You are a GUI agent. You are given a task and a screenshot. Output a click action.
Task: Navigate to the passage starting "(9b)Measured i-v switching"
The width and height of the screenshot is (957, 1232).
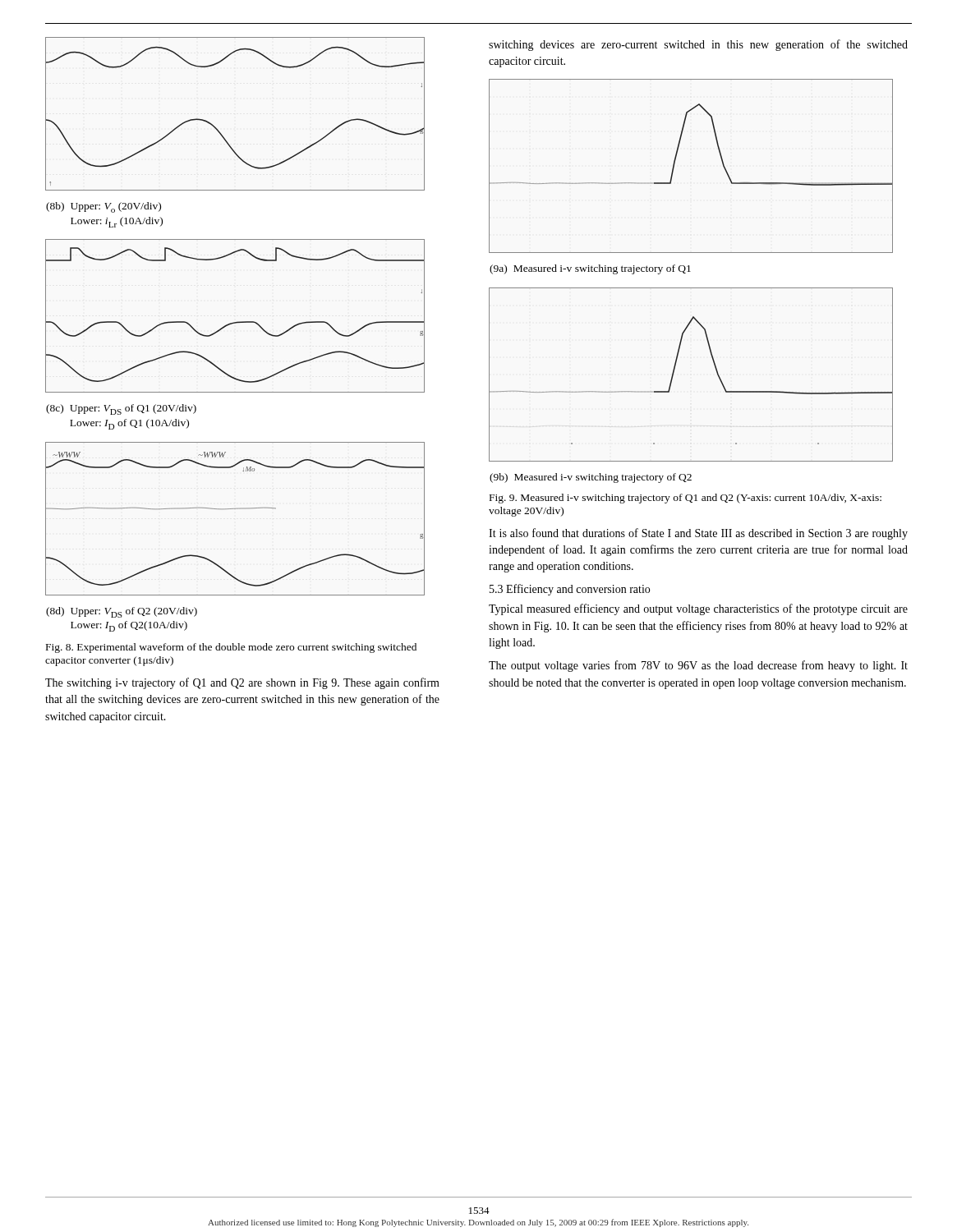click(591, 477)
